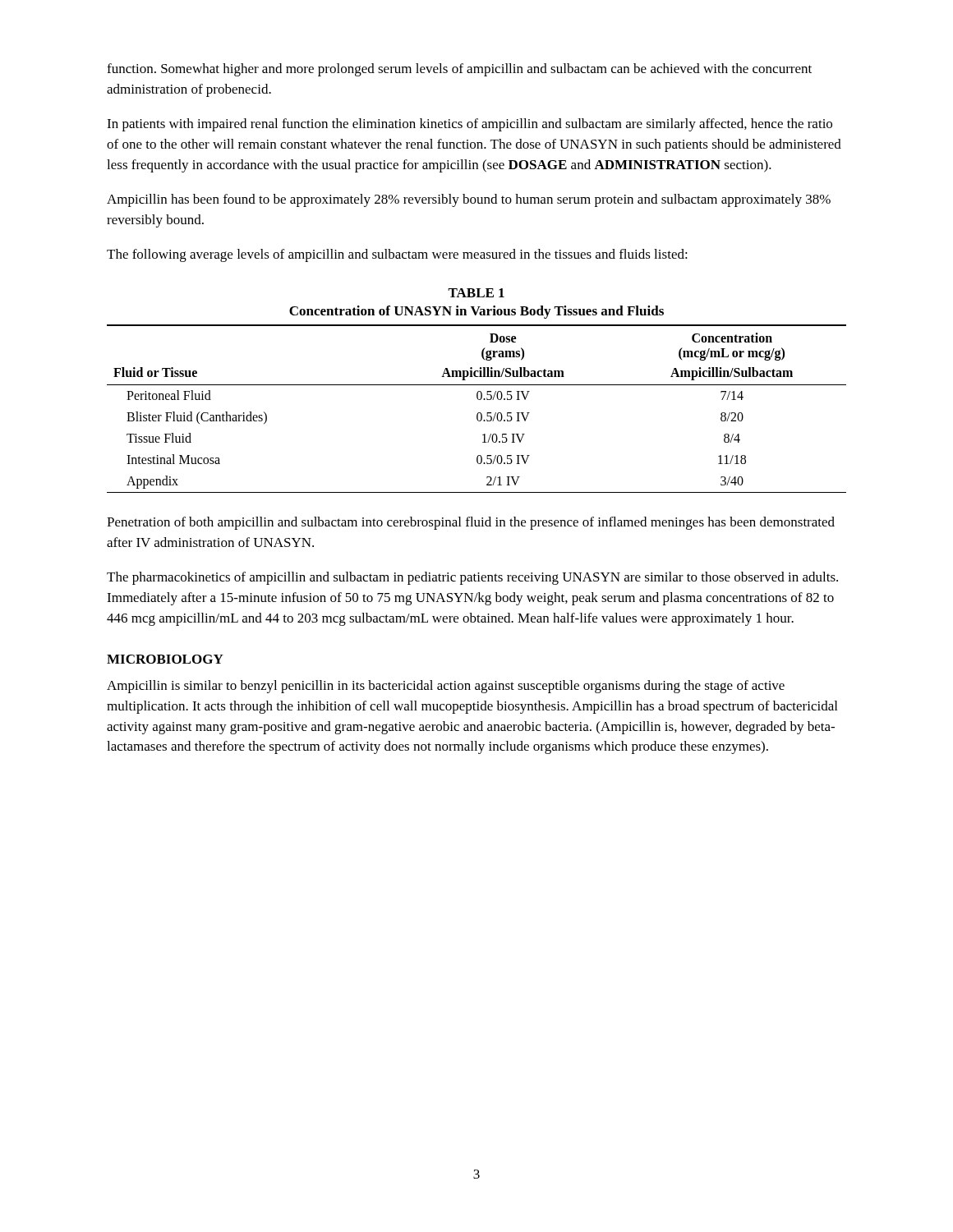
Task: Locate the passage starting "The pharmacokinetics of ampicillin and sulbactam"
Action: pyautogui.click(x=473, y=598)
